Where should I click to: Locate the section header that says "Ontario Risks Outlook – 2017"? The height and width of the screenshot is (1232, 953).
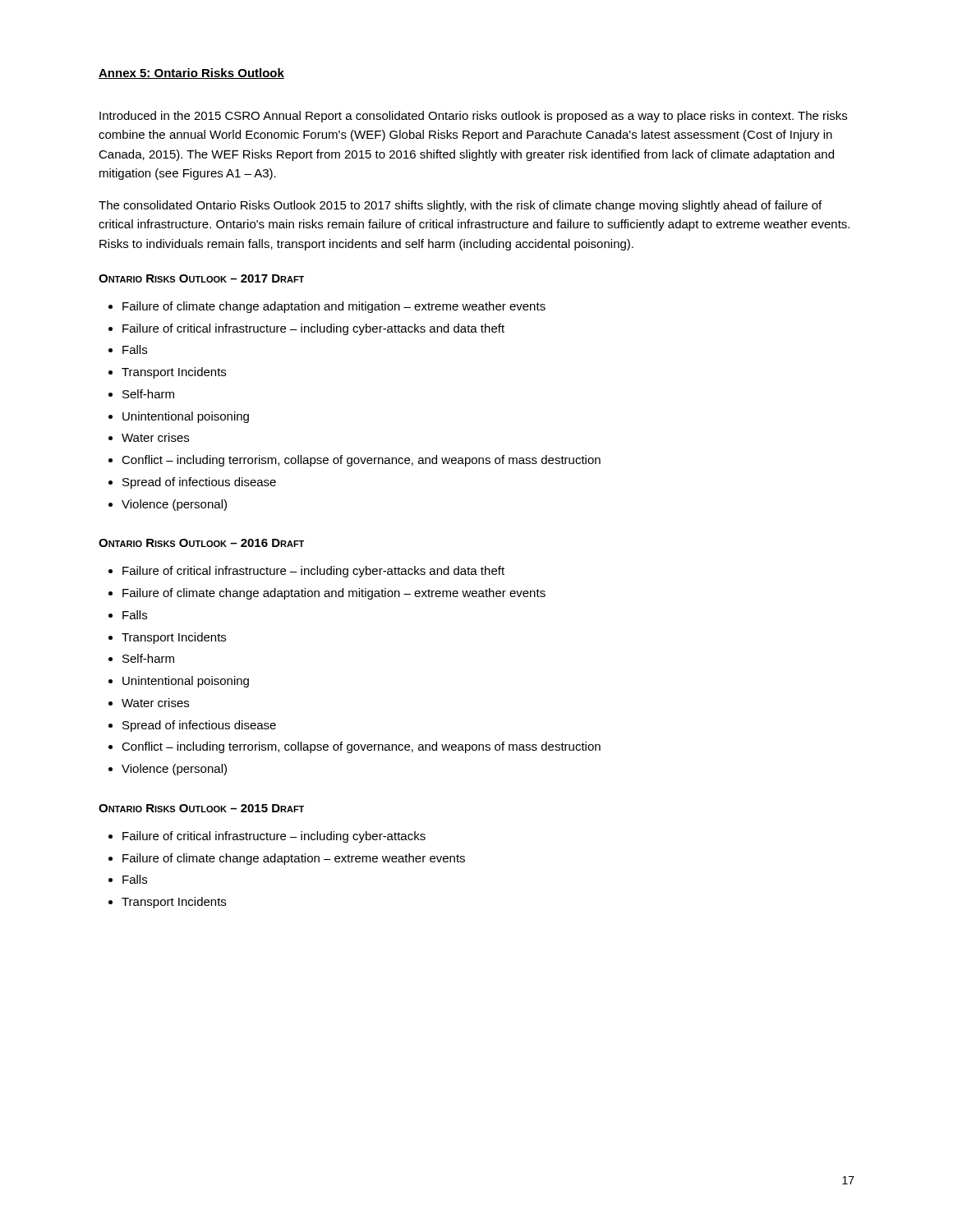[x=201, y=278]
